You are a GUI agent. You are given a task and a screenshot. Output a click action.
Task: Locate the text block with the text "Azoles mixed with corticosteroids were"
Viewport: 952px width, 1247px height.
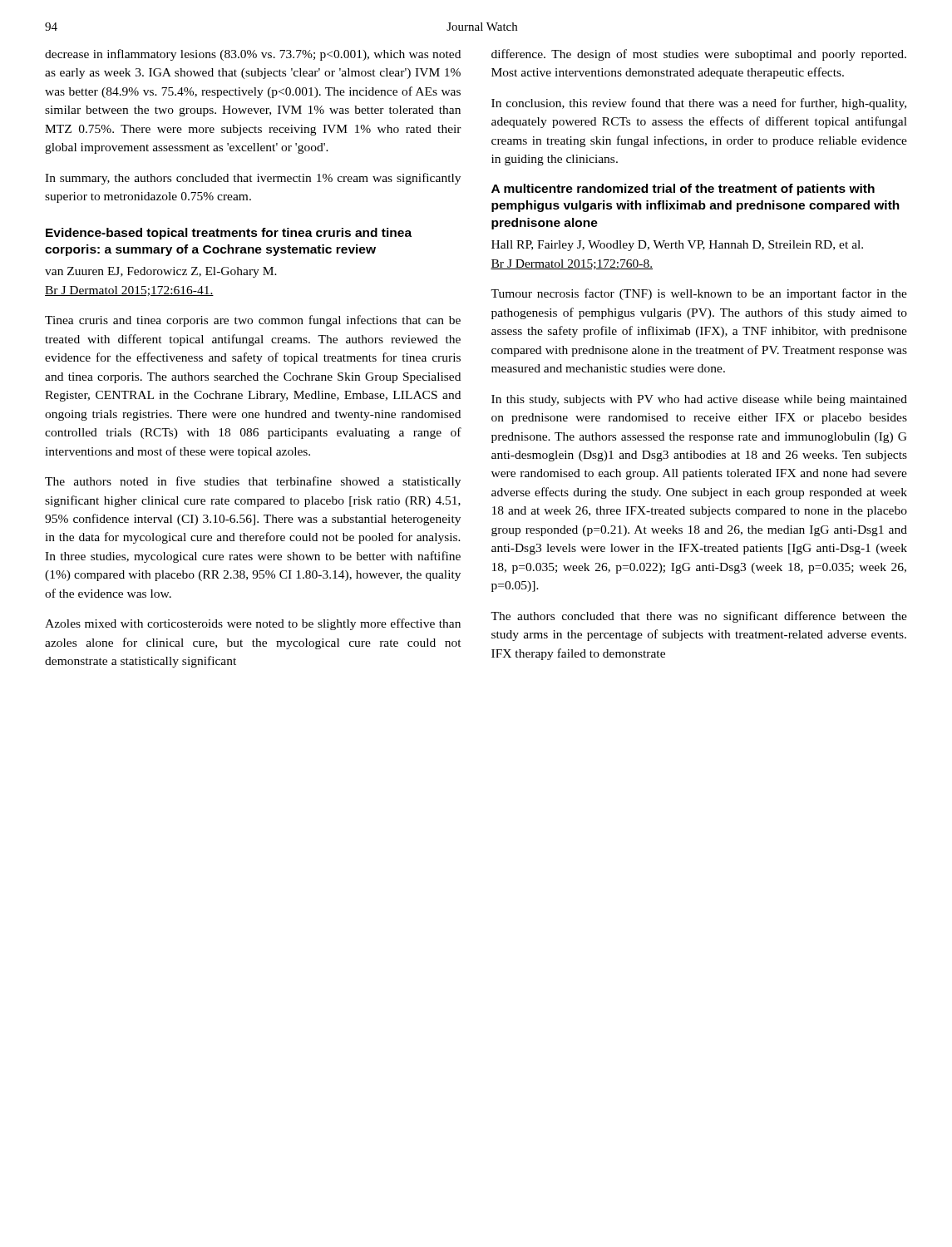coord(253,642)
